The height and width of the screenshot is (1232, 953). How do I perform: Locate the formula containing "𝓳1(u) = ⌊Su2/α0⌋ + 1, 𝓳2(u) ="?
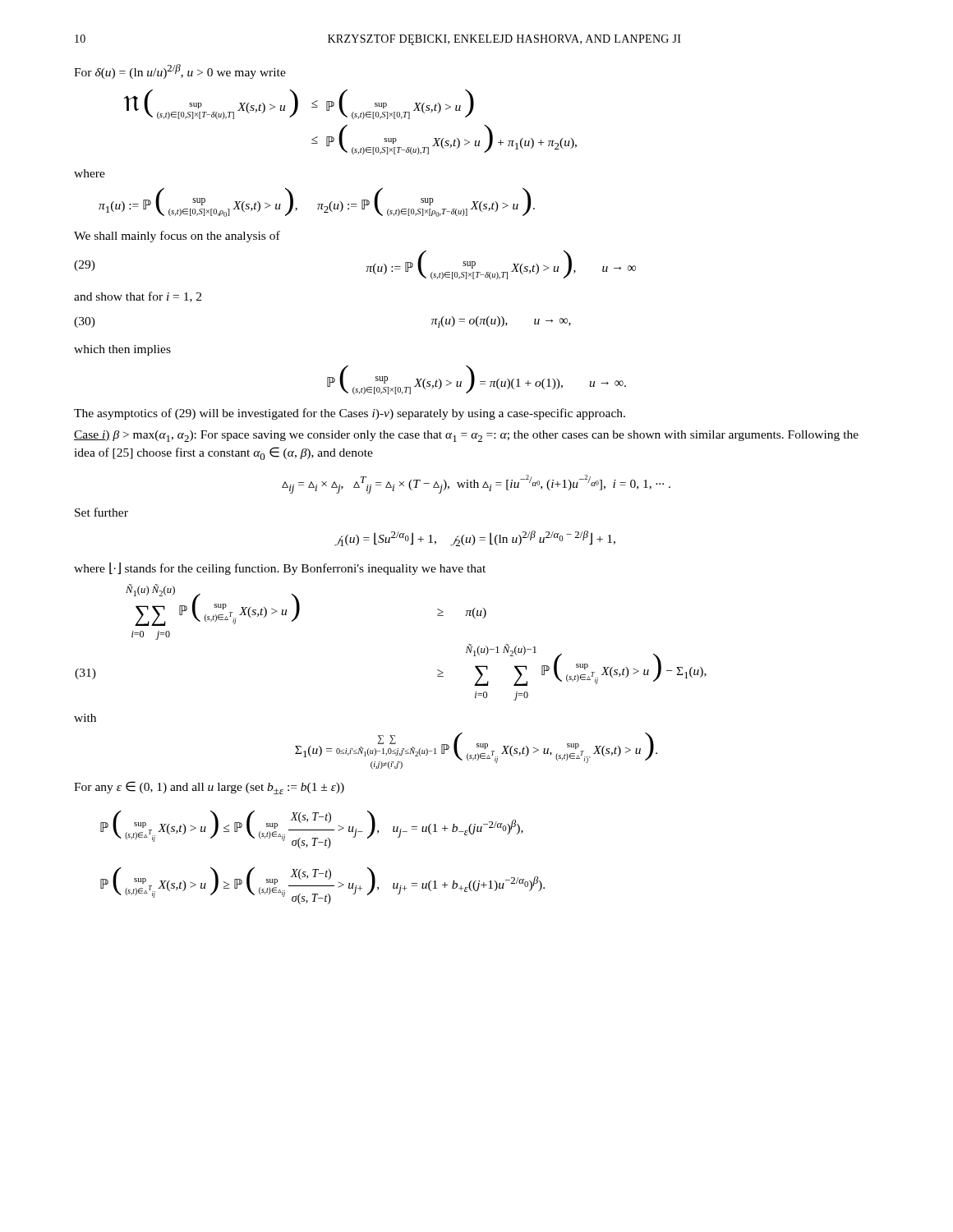(x=476, y=539)
